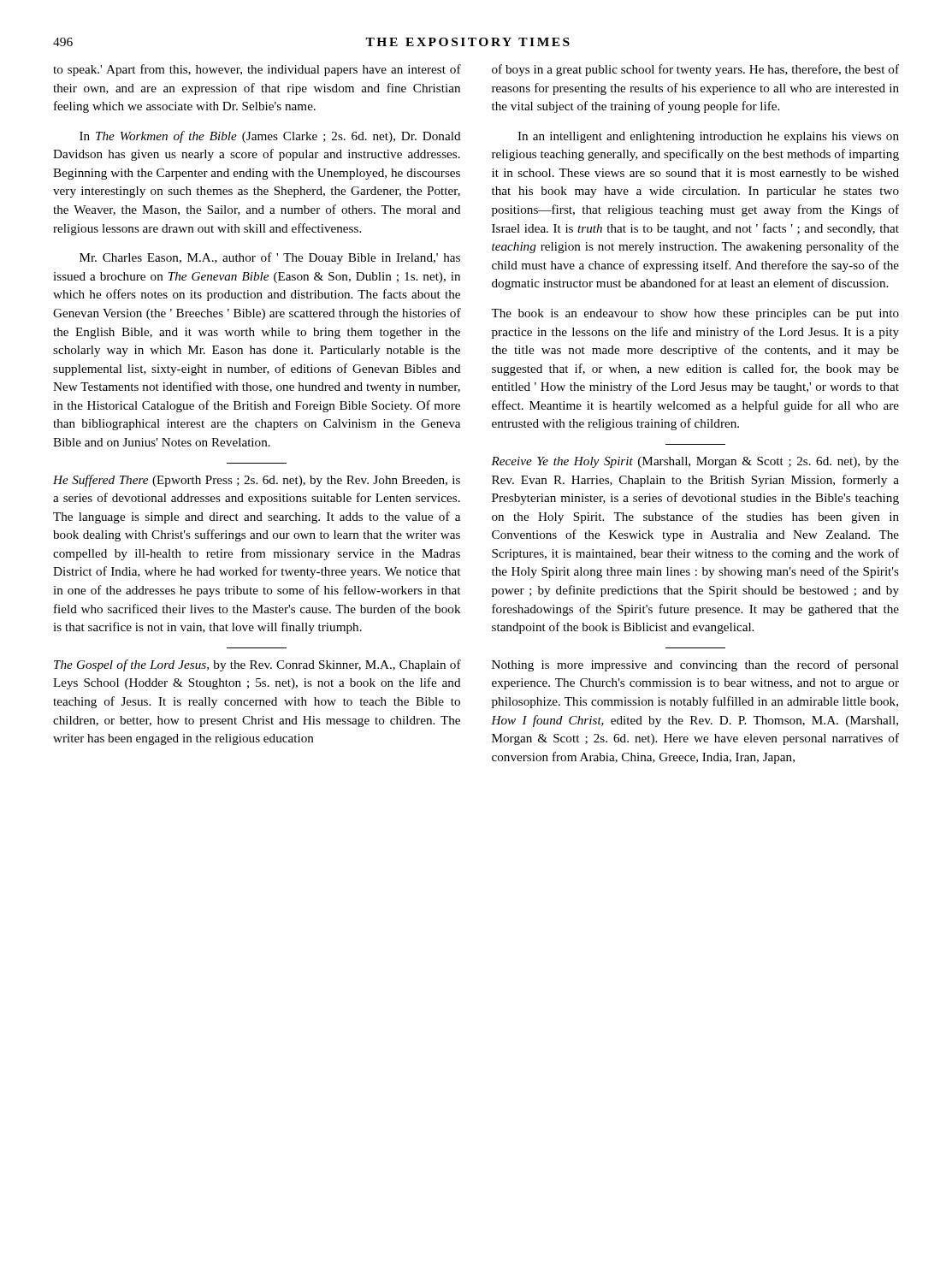Locate the element starting "The Gospel of the Lord Jesus,"

[x=257, y=701]
